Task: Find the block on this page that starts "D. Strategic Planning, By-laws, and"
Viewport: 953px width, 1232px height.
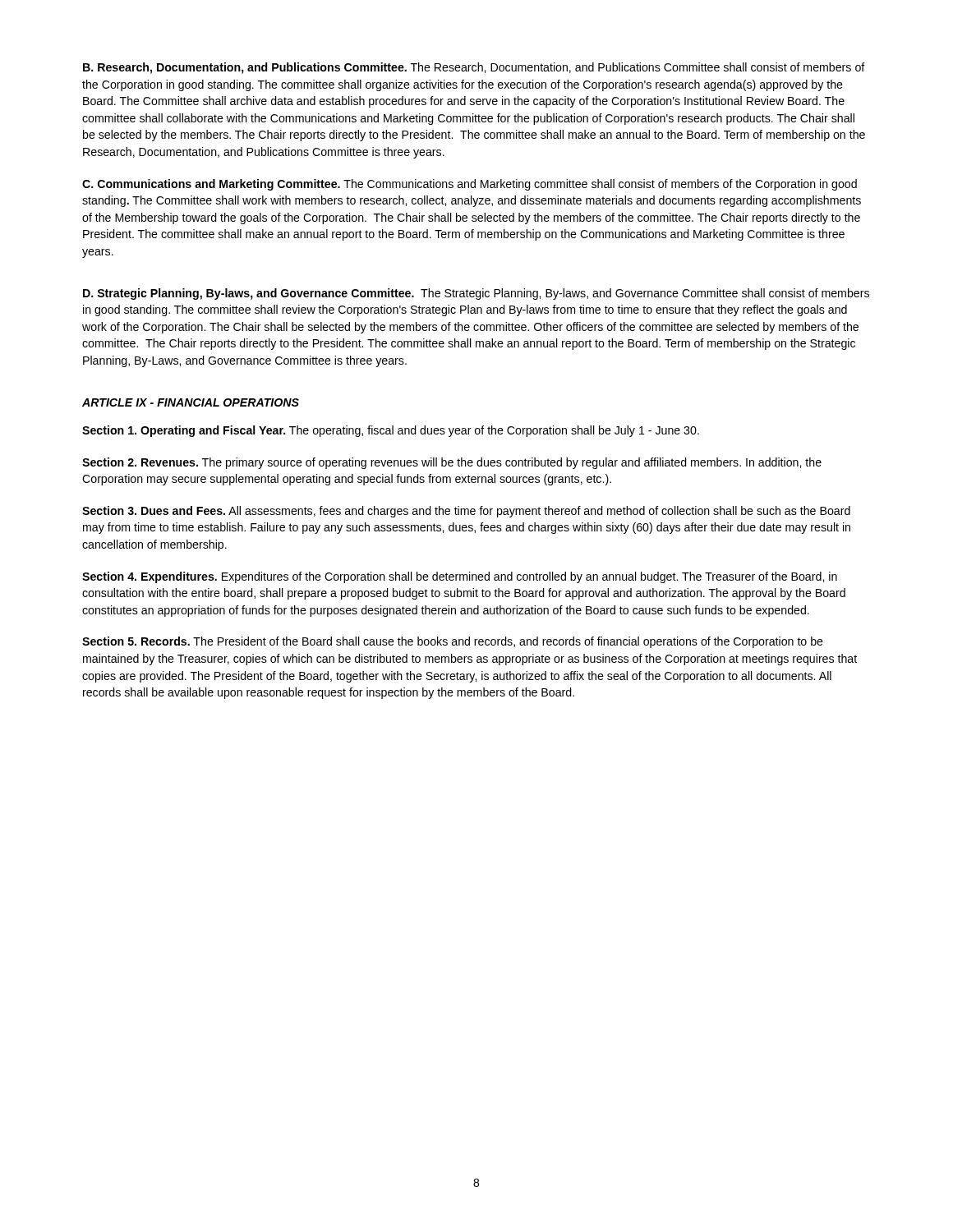Action: click(x=476, y=327)
